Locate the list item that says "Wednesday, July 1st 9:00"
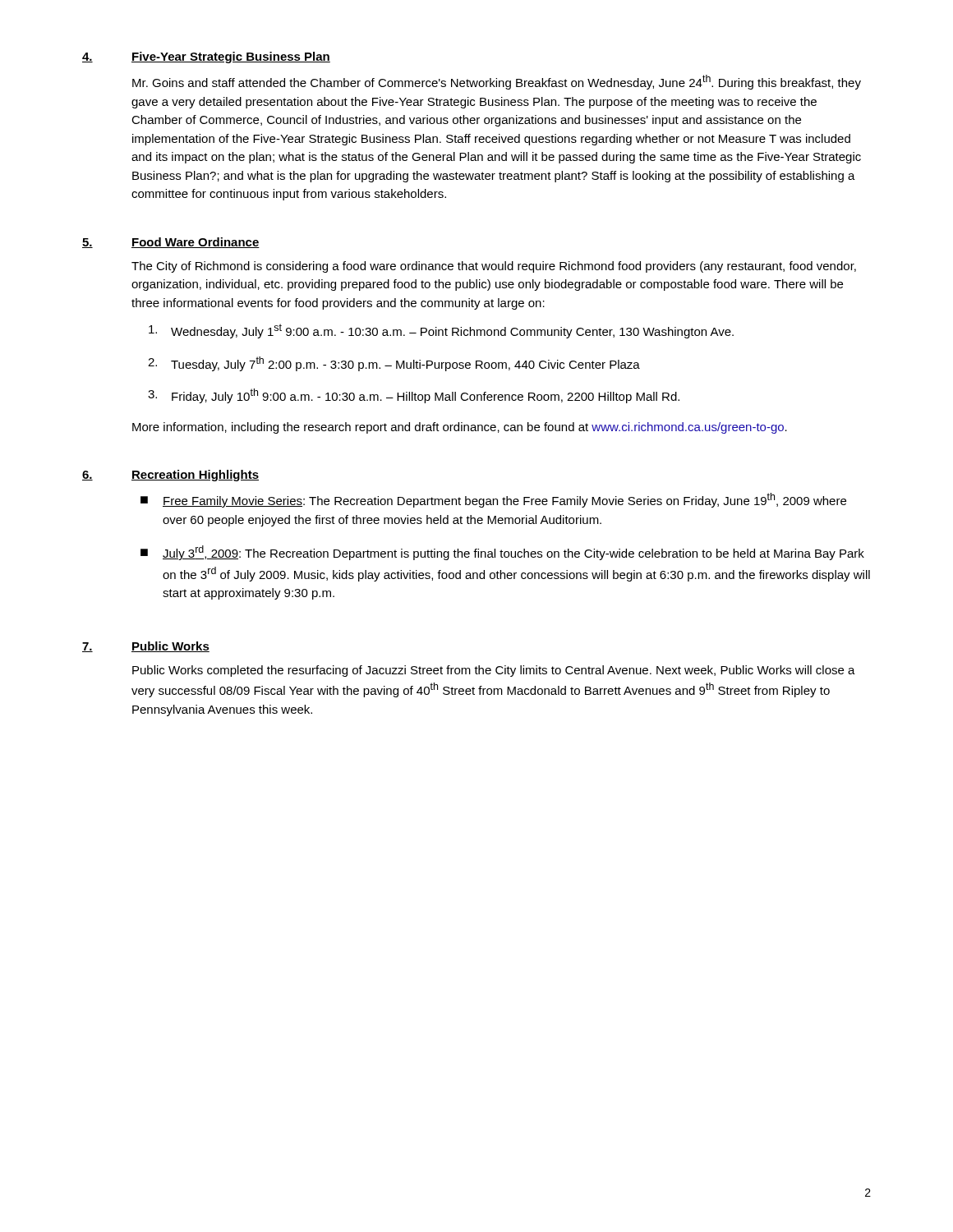 (509, 331)
